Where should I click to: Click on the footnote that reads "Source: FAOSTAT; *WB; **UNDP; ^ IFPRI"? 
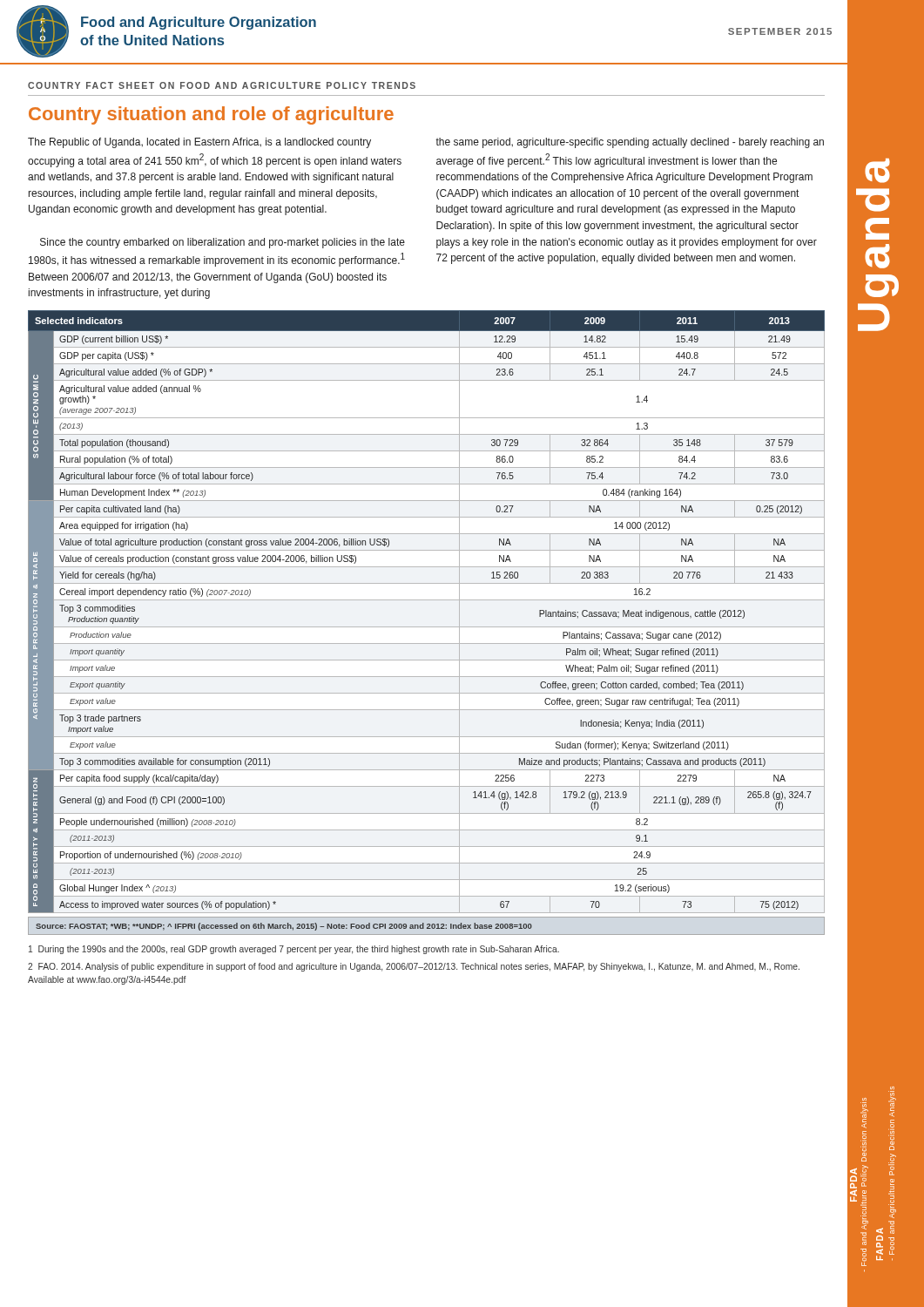pyautogui.click(x=284, y=926)
